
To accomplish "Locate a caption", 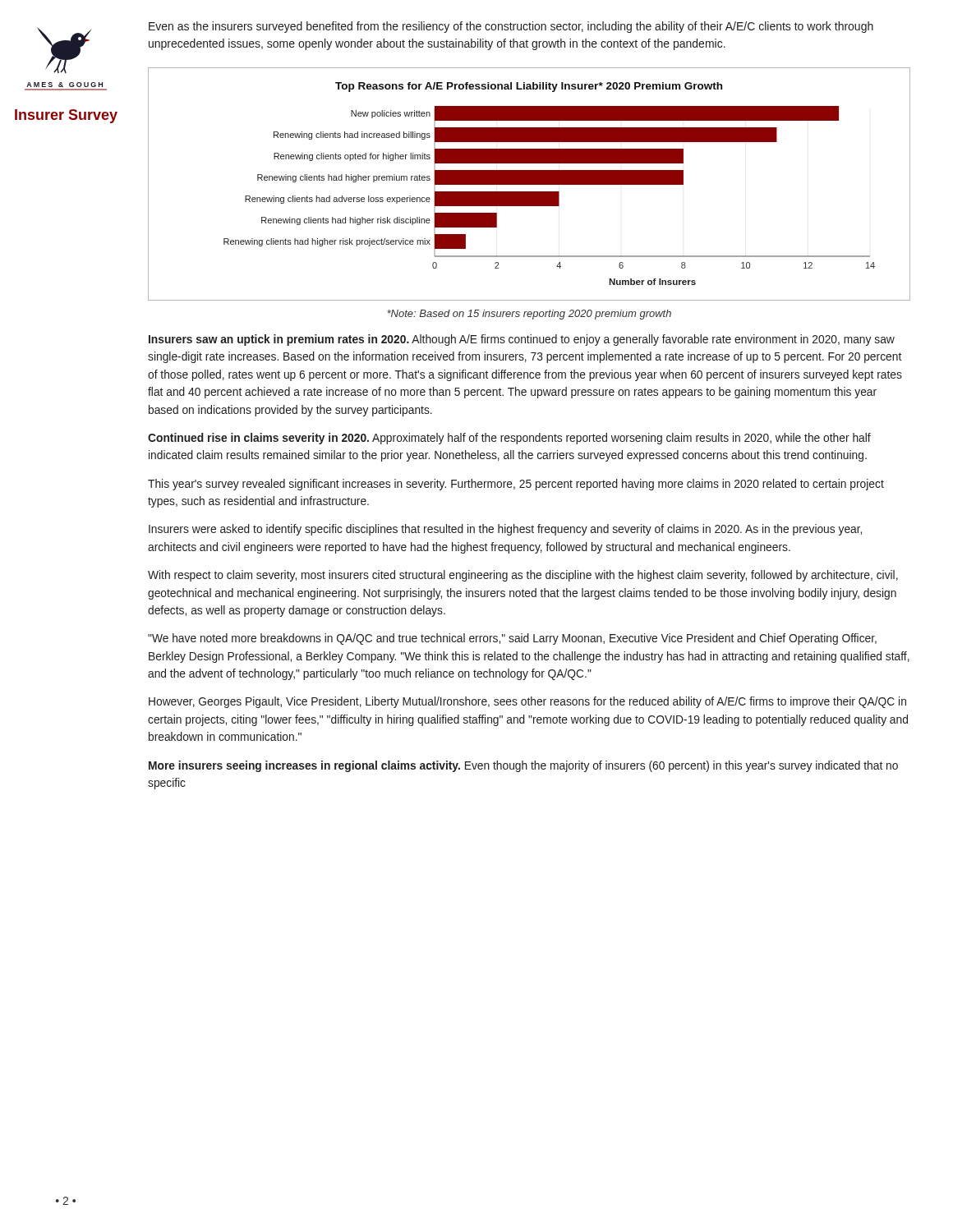I will (x=529, y=313).
